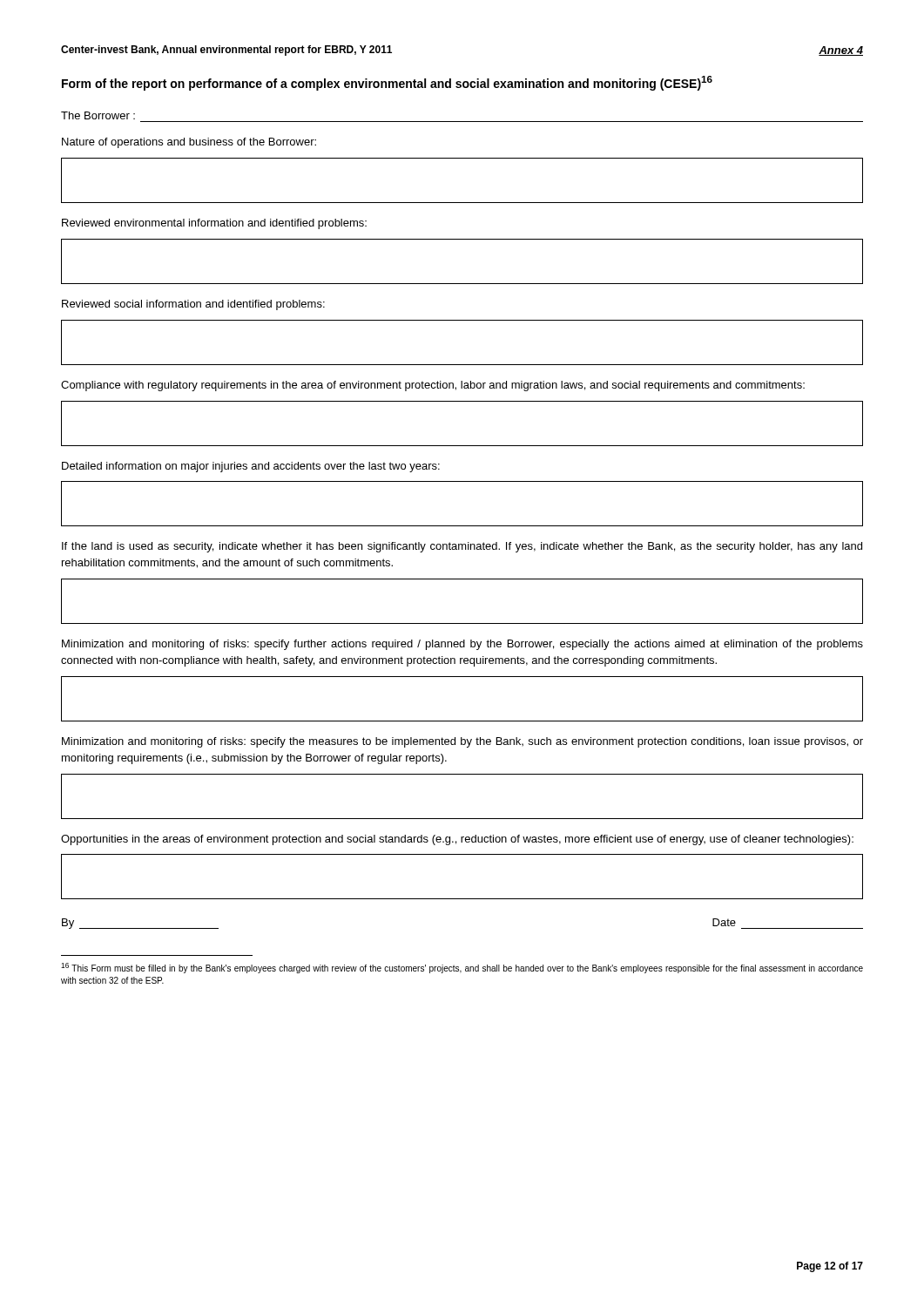Locate the element starting "Opportunities in the areas of environment"

(x=458, y=838)
